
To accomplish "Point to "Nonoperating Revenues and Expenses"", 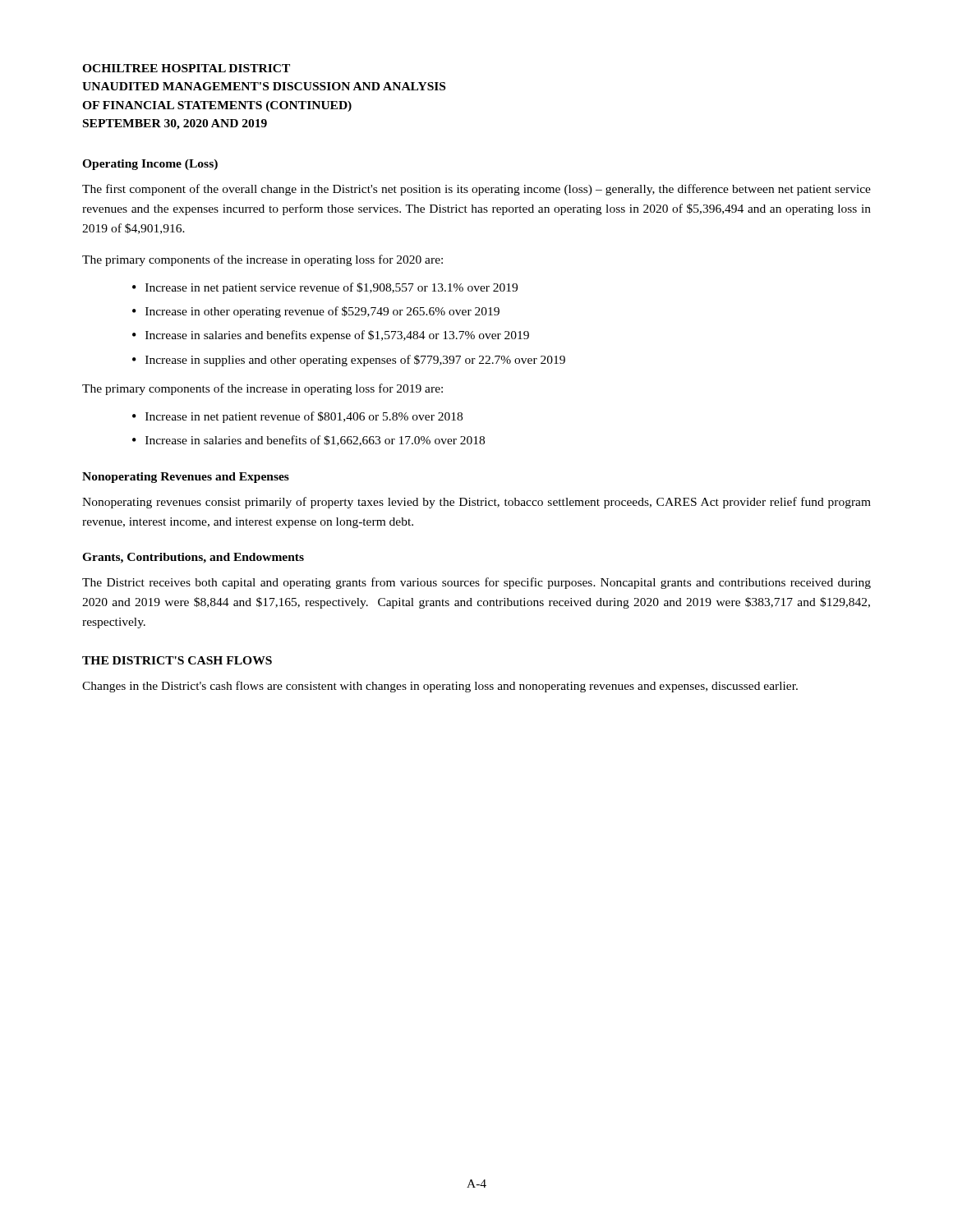I will tap(186, 476).
